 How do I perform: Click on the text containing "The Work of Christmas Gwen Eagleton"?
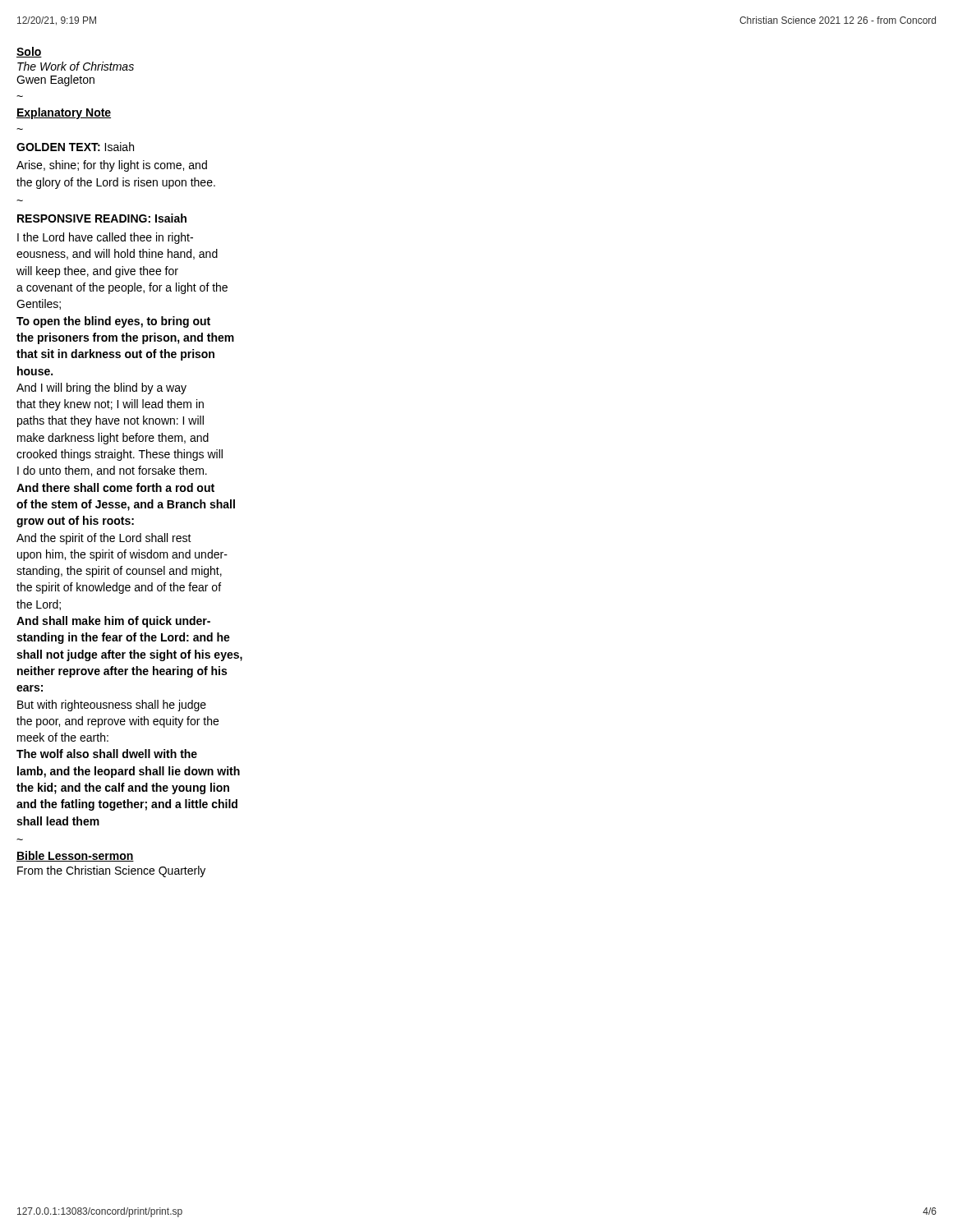(76, 66)
